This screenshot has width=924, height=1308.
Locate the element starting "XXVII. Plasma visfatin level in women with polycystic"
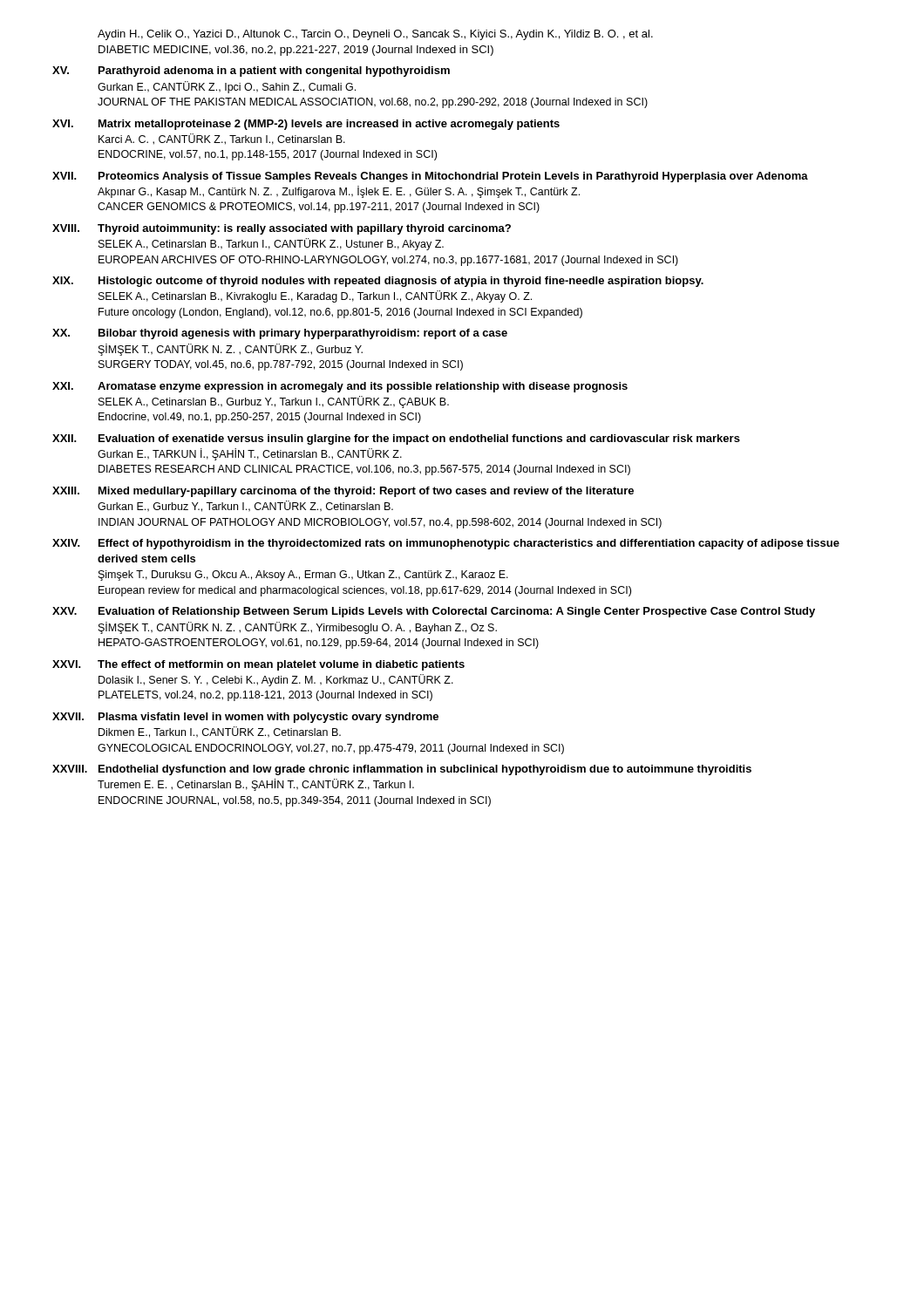(245, 718)
